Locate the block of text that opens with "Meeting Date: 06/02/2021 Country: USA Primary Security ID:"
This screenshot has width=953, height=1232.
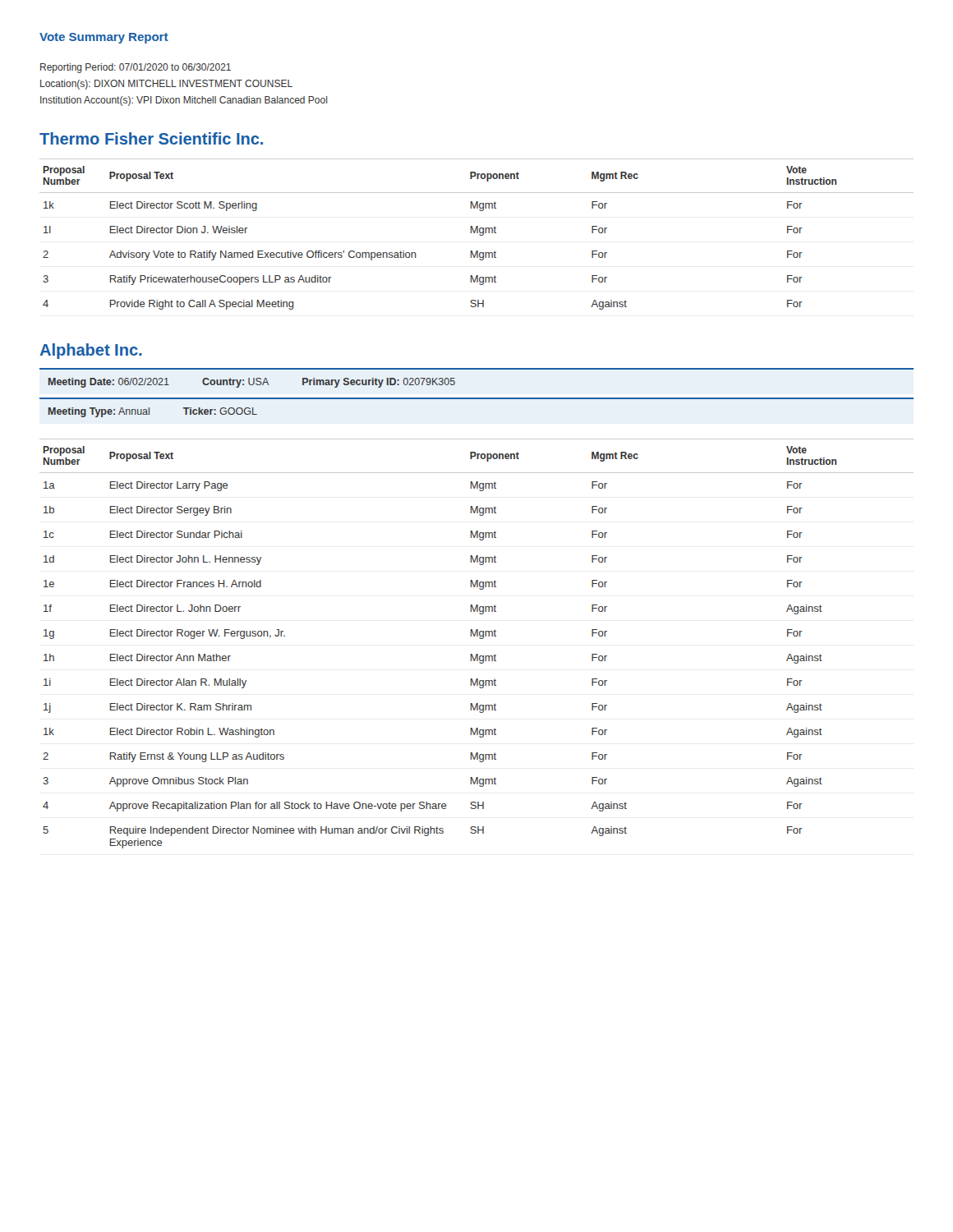[476, 396]
